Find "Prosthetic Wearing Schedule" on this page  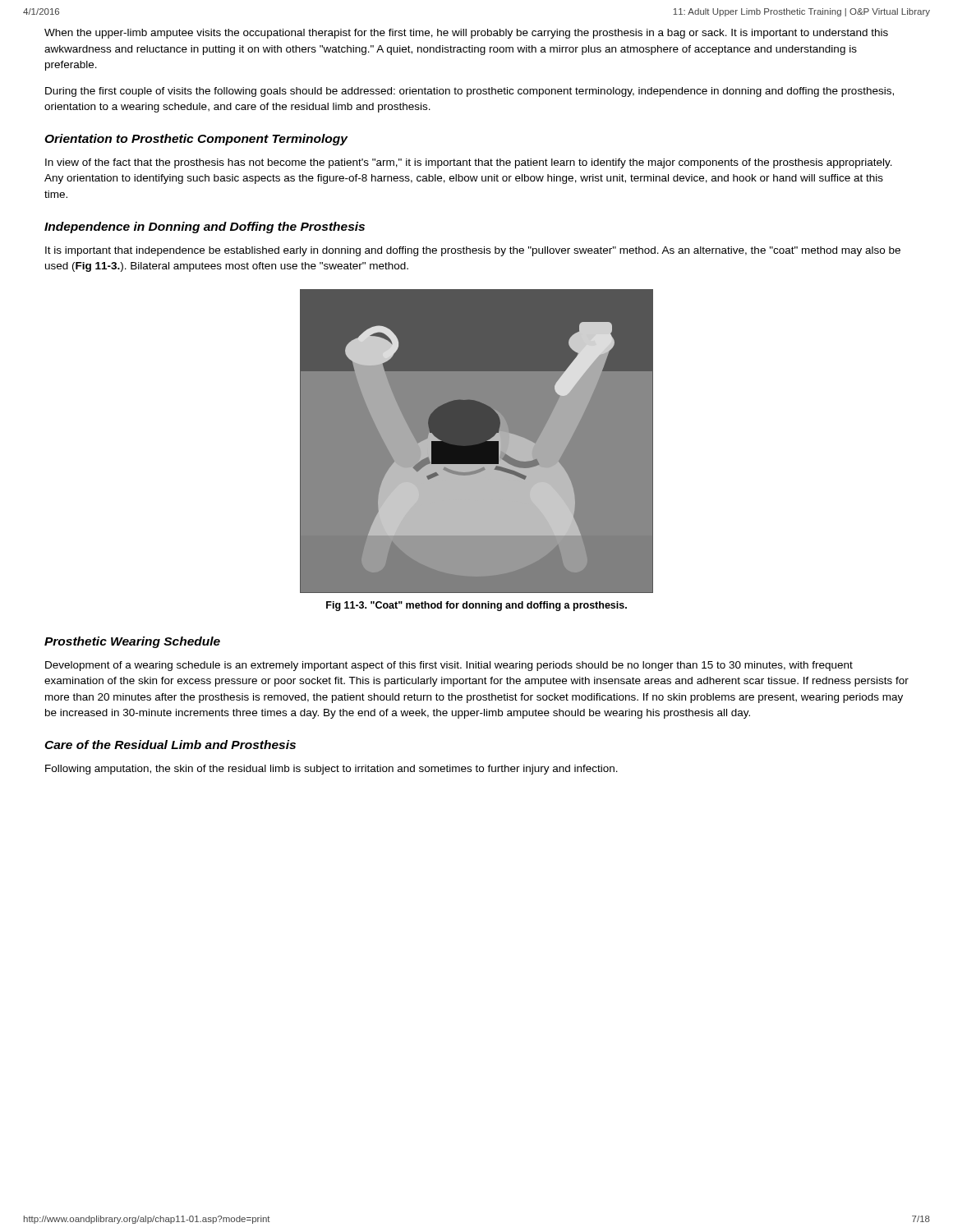tap(132, 641)
